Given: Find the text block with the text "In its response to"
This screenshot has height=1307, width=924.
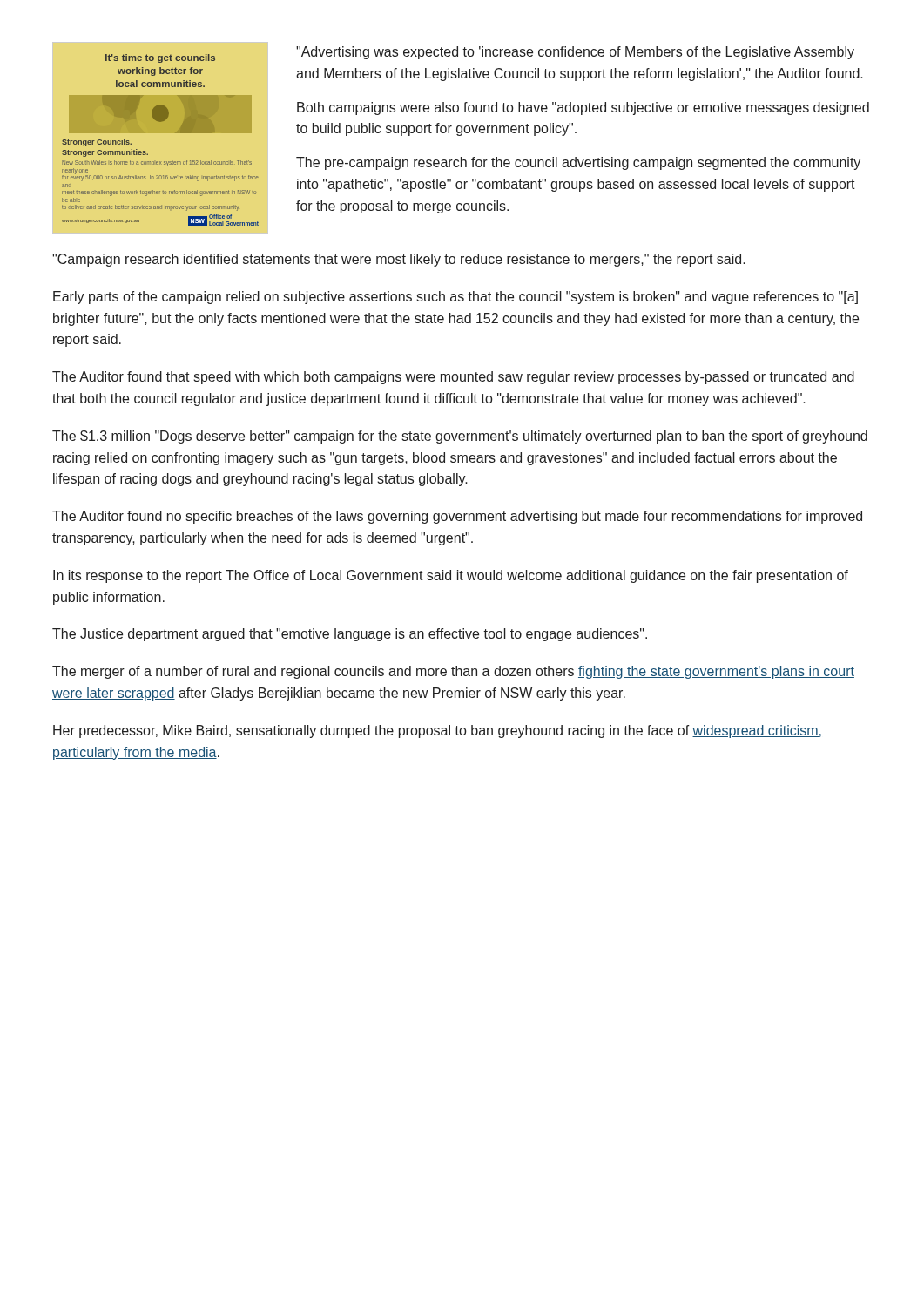Looking at the screenshot, I should [x=462, y=587].
